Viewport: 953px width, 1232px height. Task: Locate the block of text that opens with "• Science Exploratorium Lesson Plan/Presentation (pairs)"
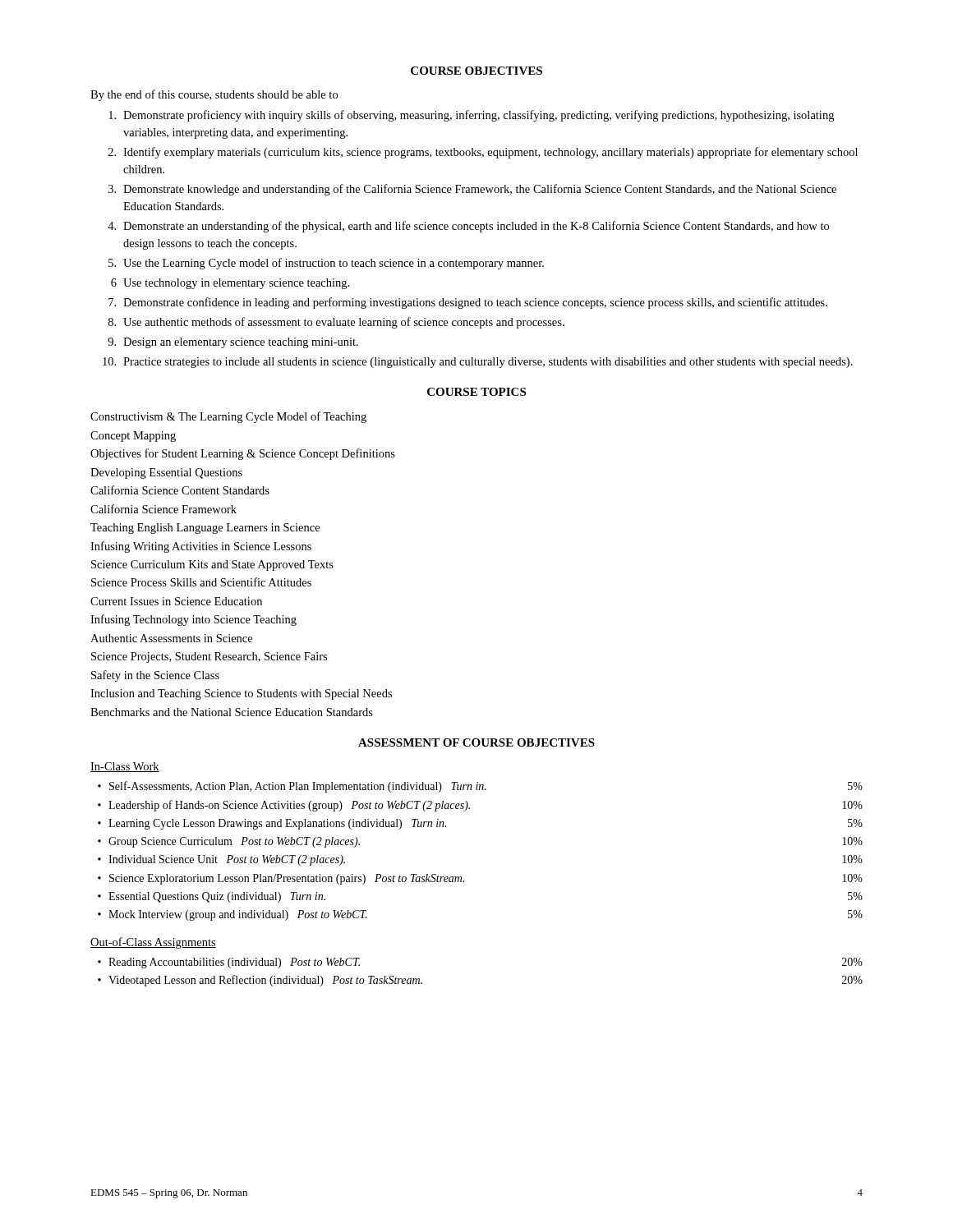pos(287,879)
